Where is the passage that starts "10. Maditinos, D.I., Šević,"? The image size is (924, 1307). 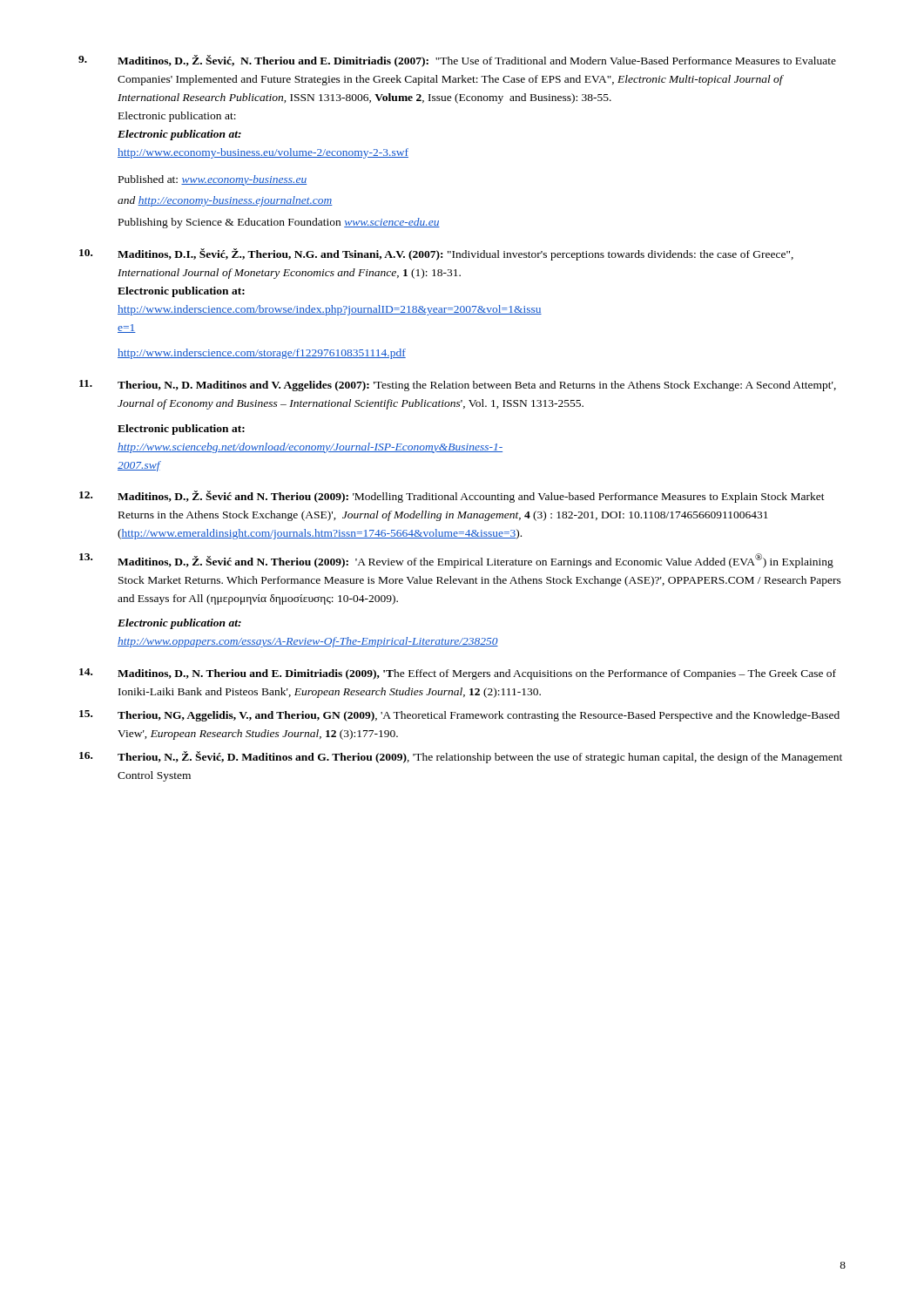point(436,254)
